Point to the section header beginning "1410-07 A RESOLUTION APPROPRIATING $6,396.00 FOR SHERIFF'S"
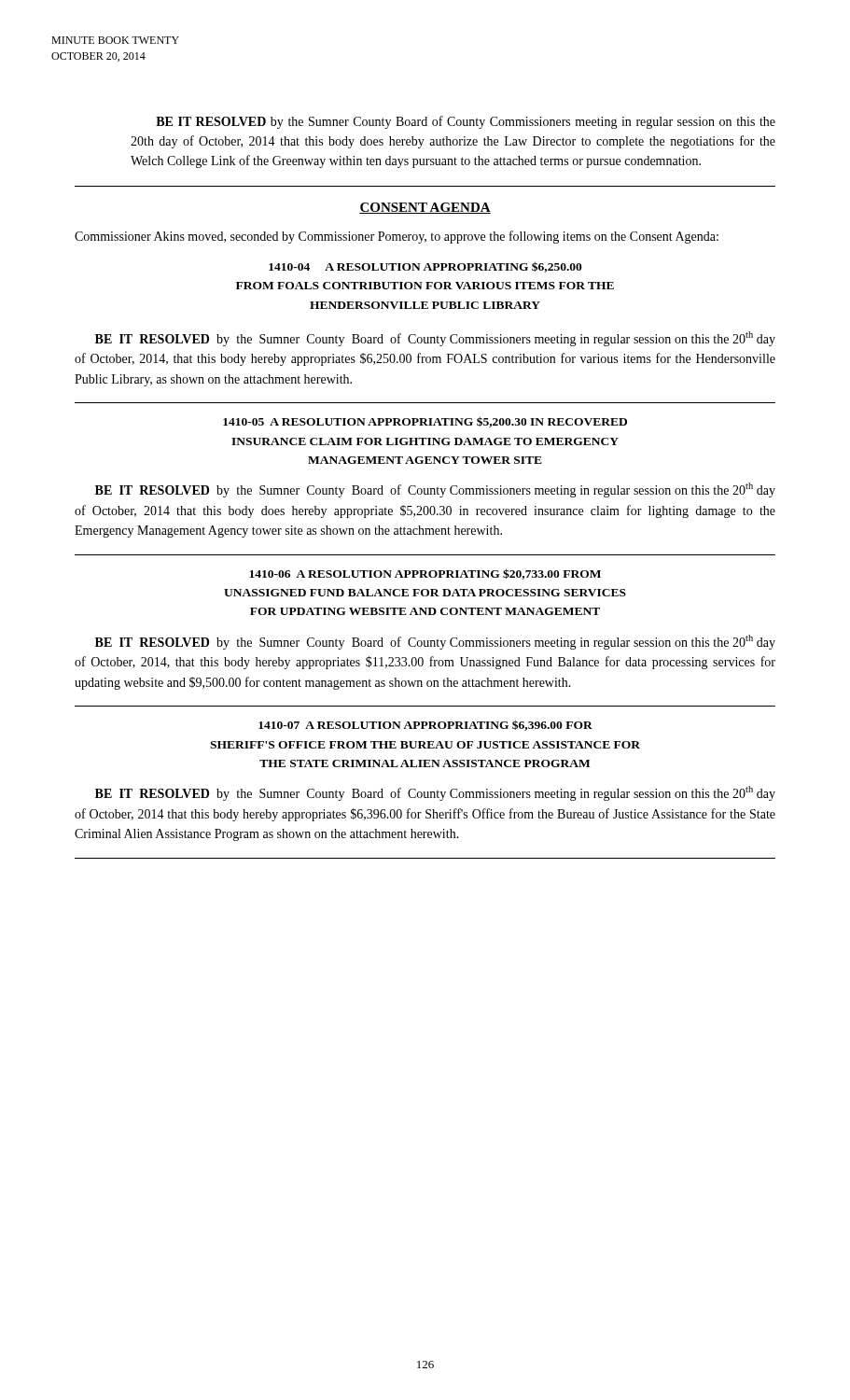Image resolution: width=850 pixels, height=1400 pixels. [x=425, y=744]
